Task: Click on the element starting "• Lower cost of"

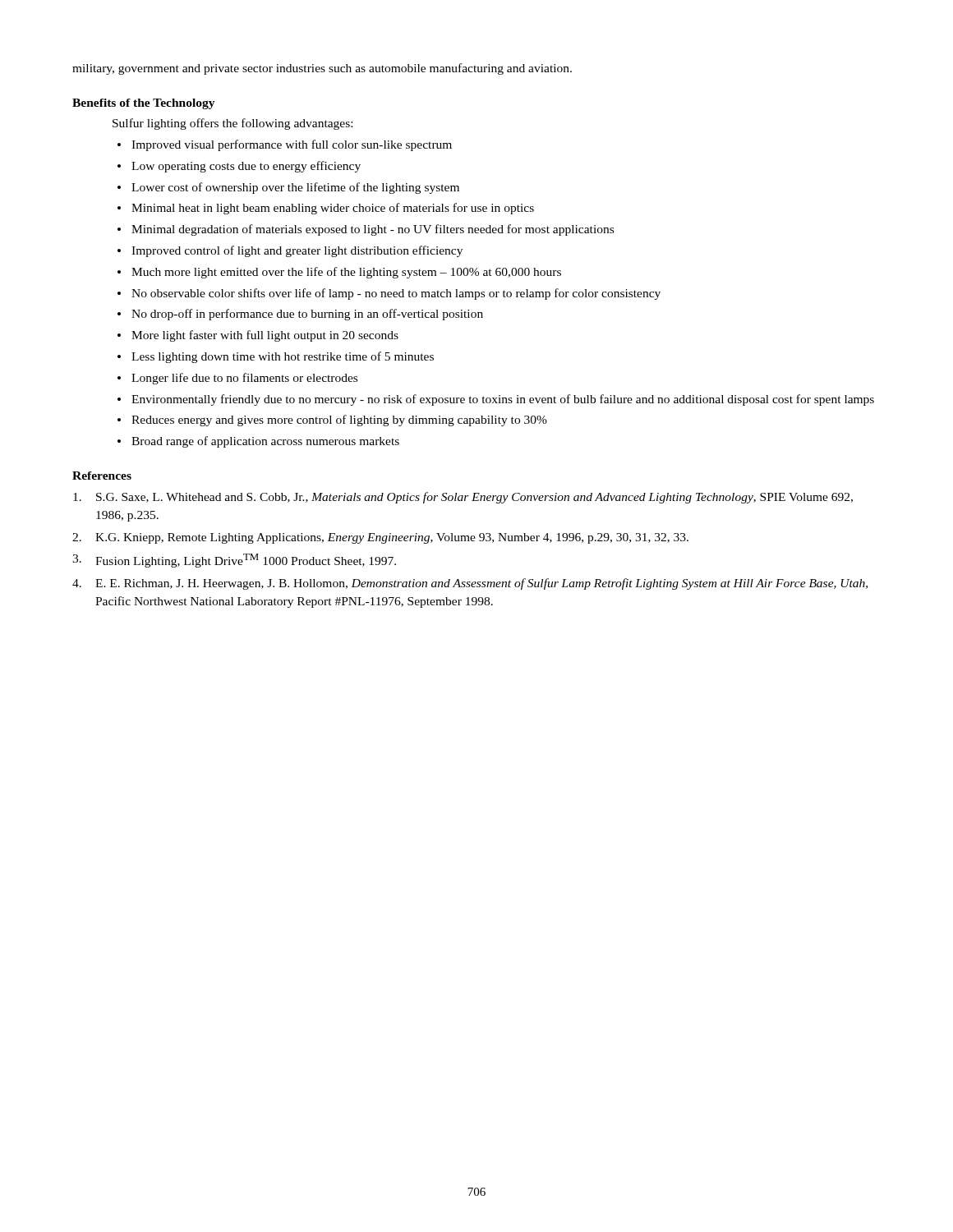Action: point(288,188)
